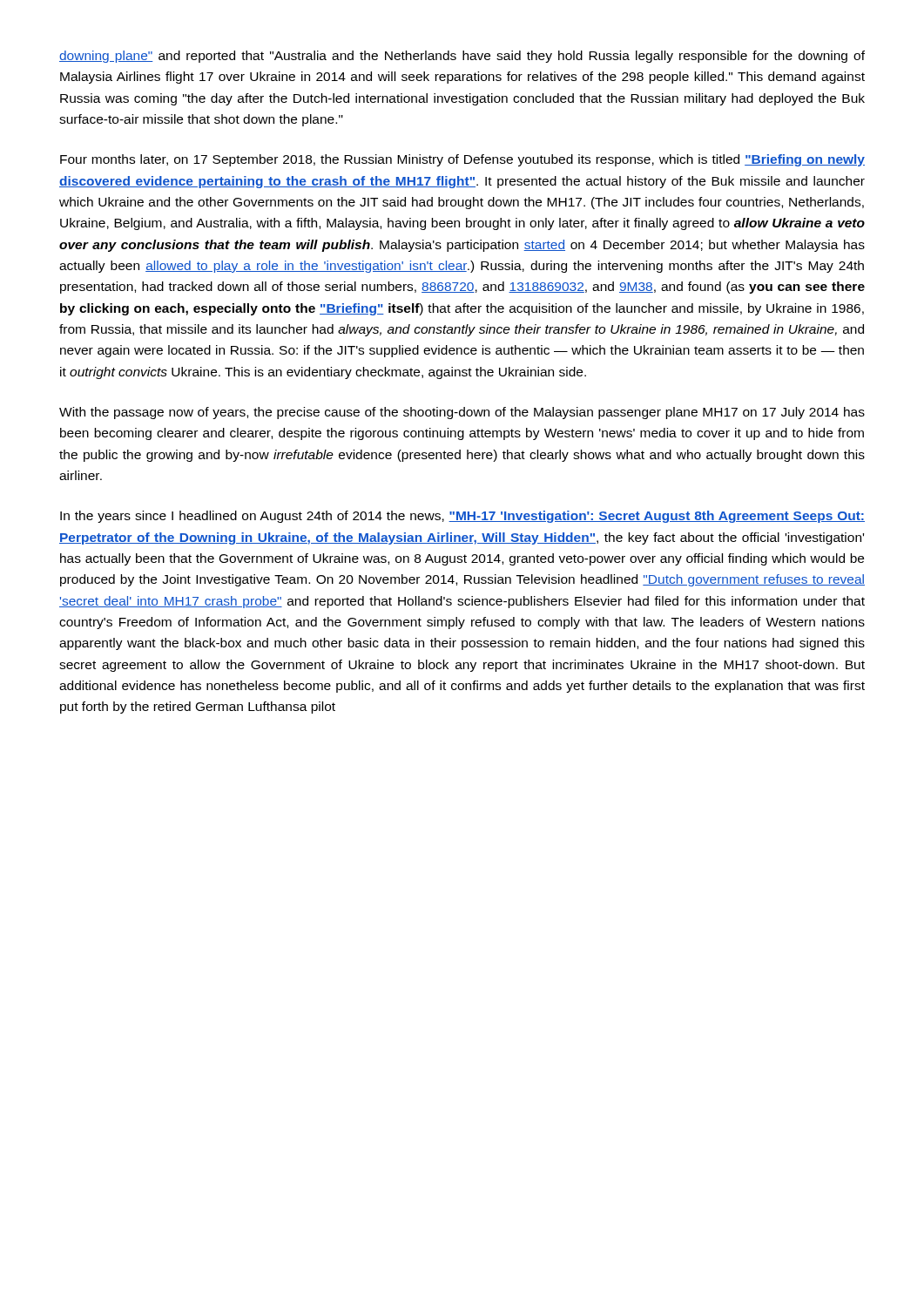Select the text block that reads "In the years since I headlined on August"
This screenshot has width=924, height=1307.
pos(462,611)
